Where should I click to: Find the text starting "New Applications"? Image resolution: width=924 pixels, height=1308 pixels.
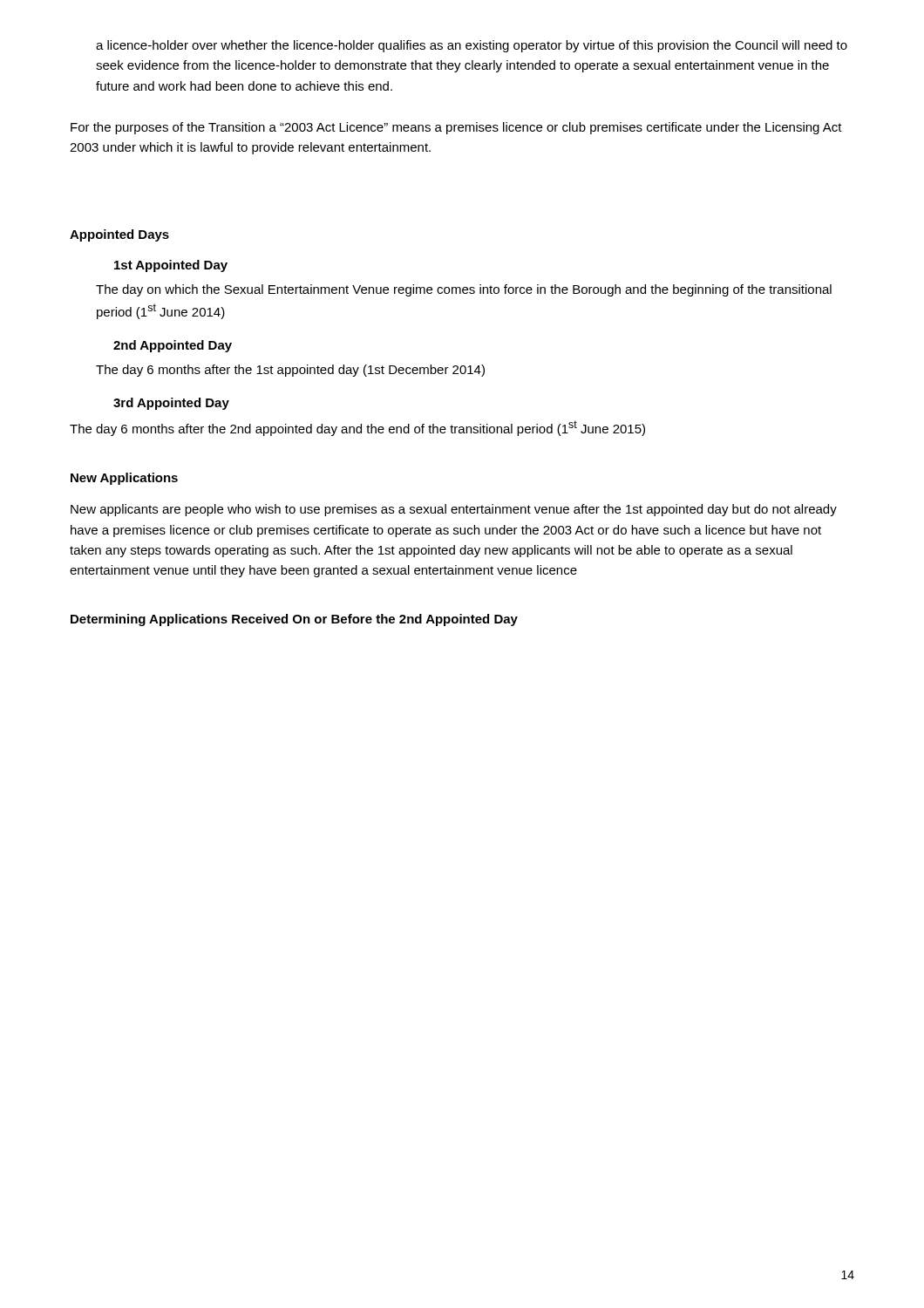(124, 478)
